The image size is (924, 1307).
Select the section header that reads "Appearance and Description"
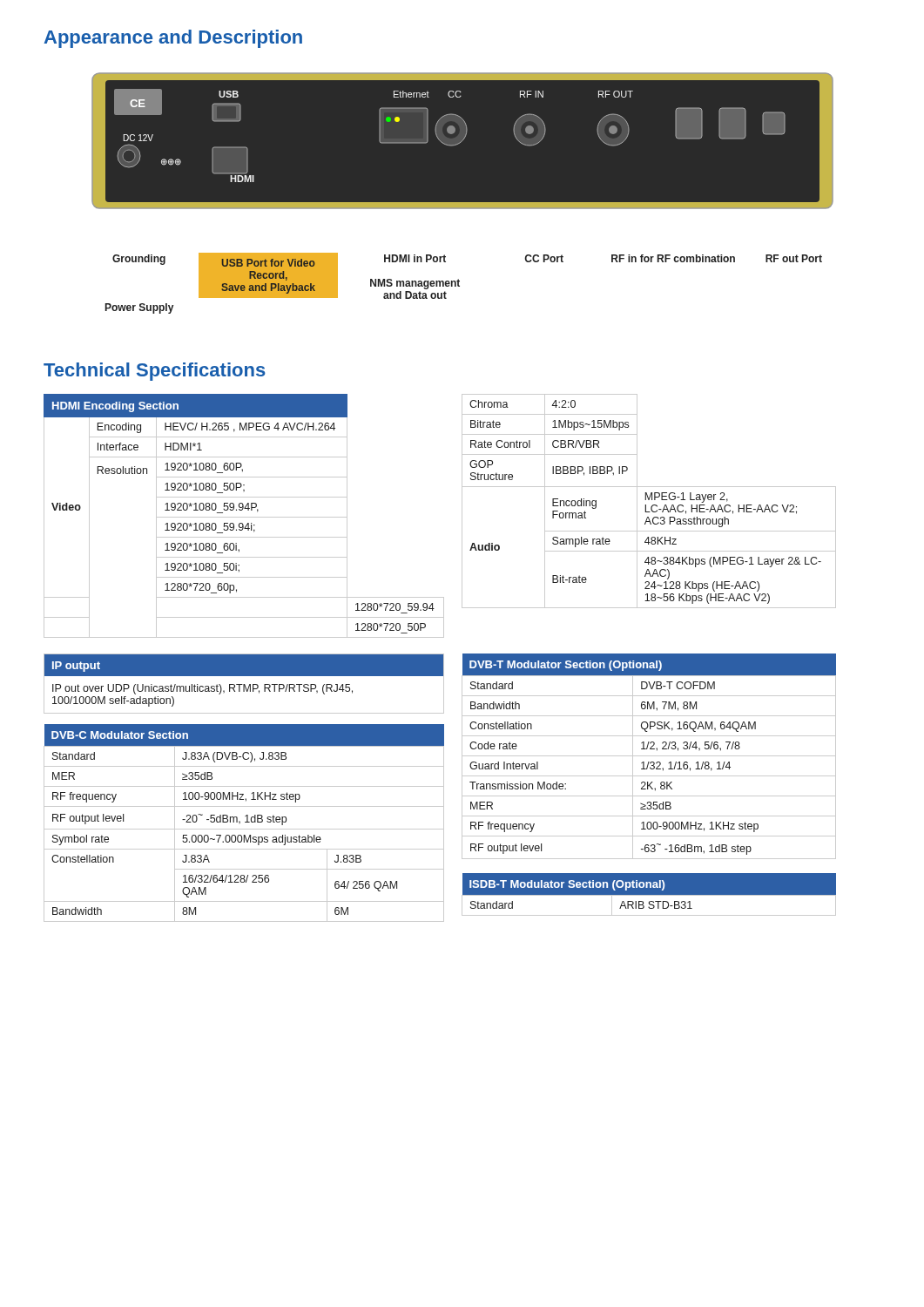click(x=173, y=37)
